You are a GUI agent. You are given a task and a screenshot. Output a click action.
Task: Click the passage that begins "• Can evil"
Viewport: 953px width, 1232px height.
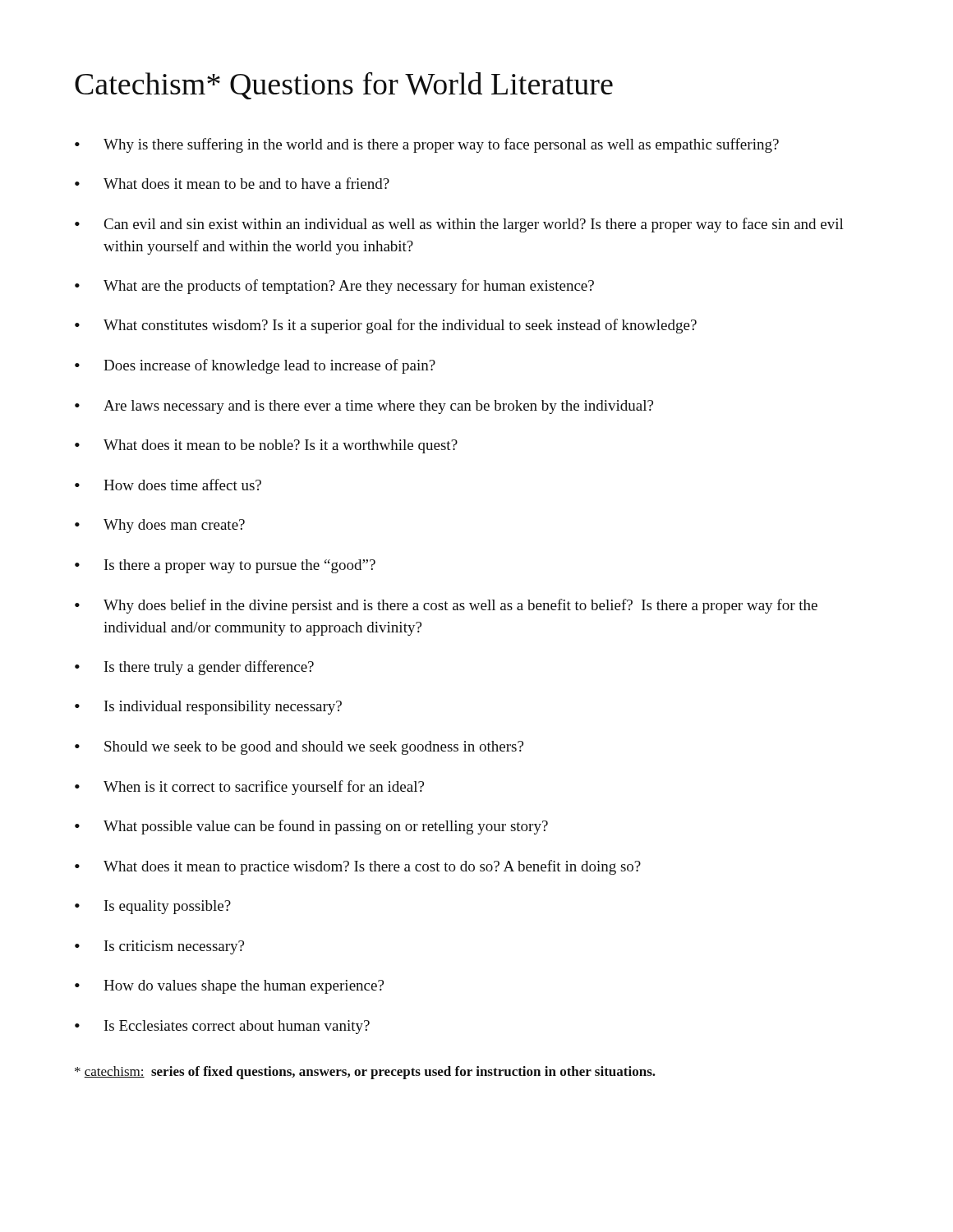click(476, 235)
